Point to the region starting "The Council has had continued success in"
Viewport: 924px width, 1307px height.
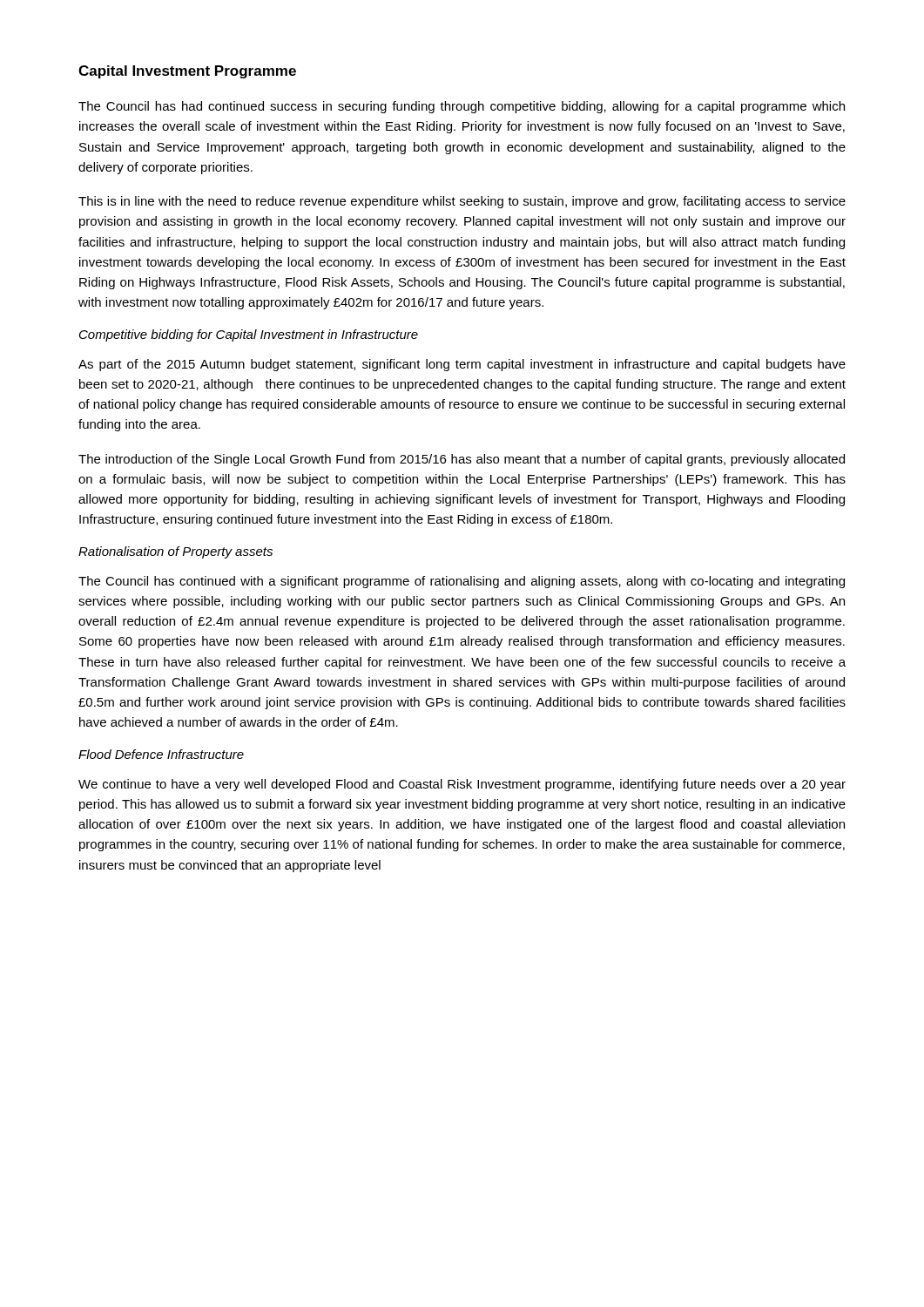pos(462,136)
